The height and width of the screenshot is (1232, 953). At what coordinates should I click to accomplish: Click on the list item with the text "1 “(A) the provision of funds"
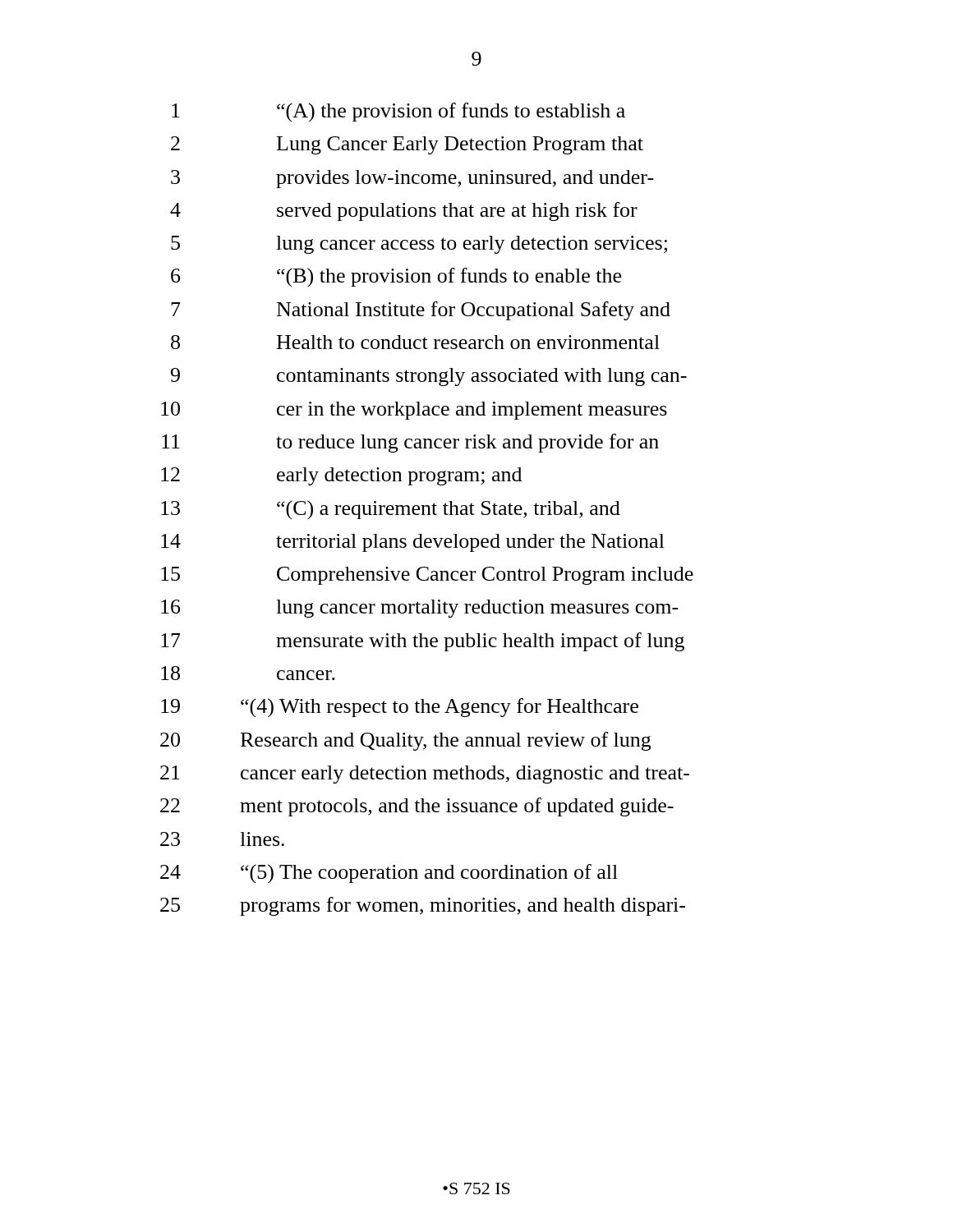point(496,111)
